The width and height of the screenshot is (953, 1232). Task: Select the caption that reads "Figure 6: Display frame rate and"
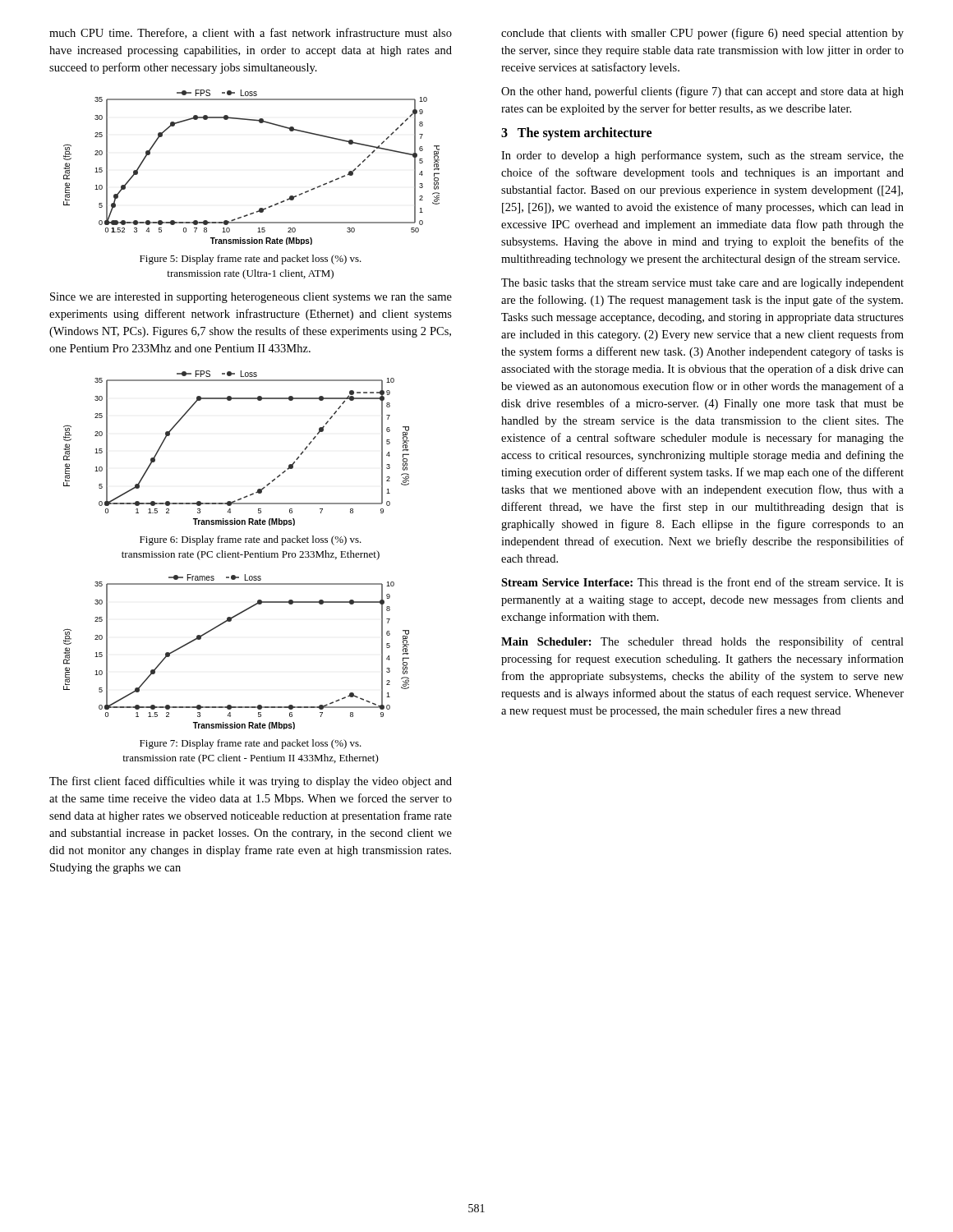point(251,547)
